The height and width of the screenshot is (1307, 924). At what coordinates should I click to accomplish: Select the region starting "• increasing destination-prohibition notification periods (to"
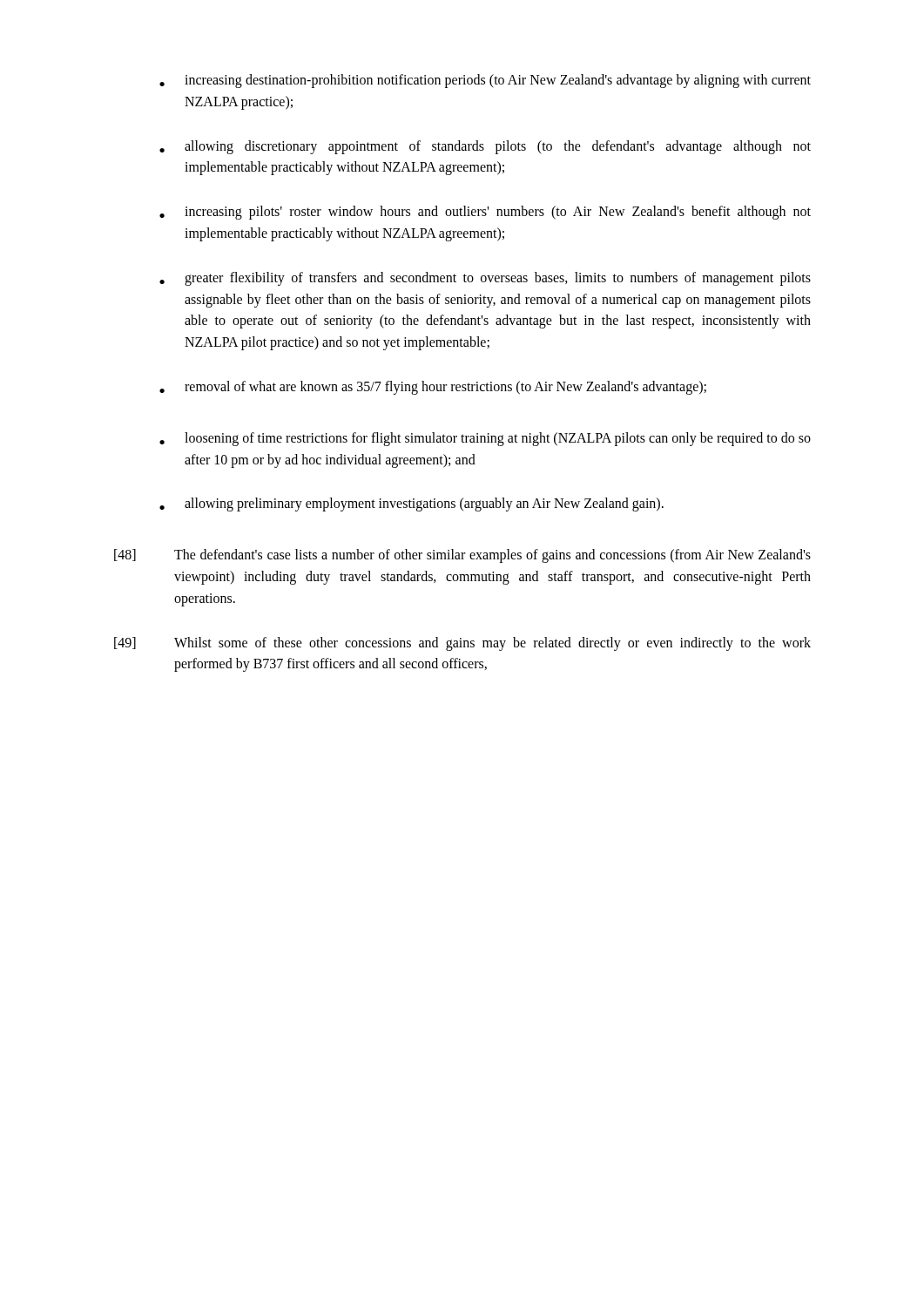(462, 91)
